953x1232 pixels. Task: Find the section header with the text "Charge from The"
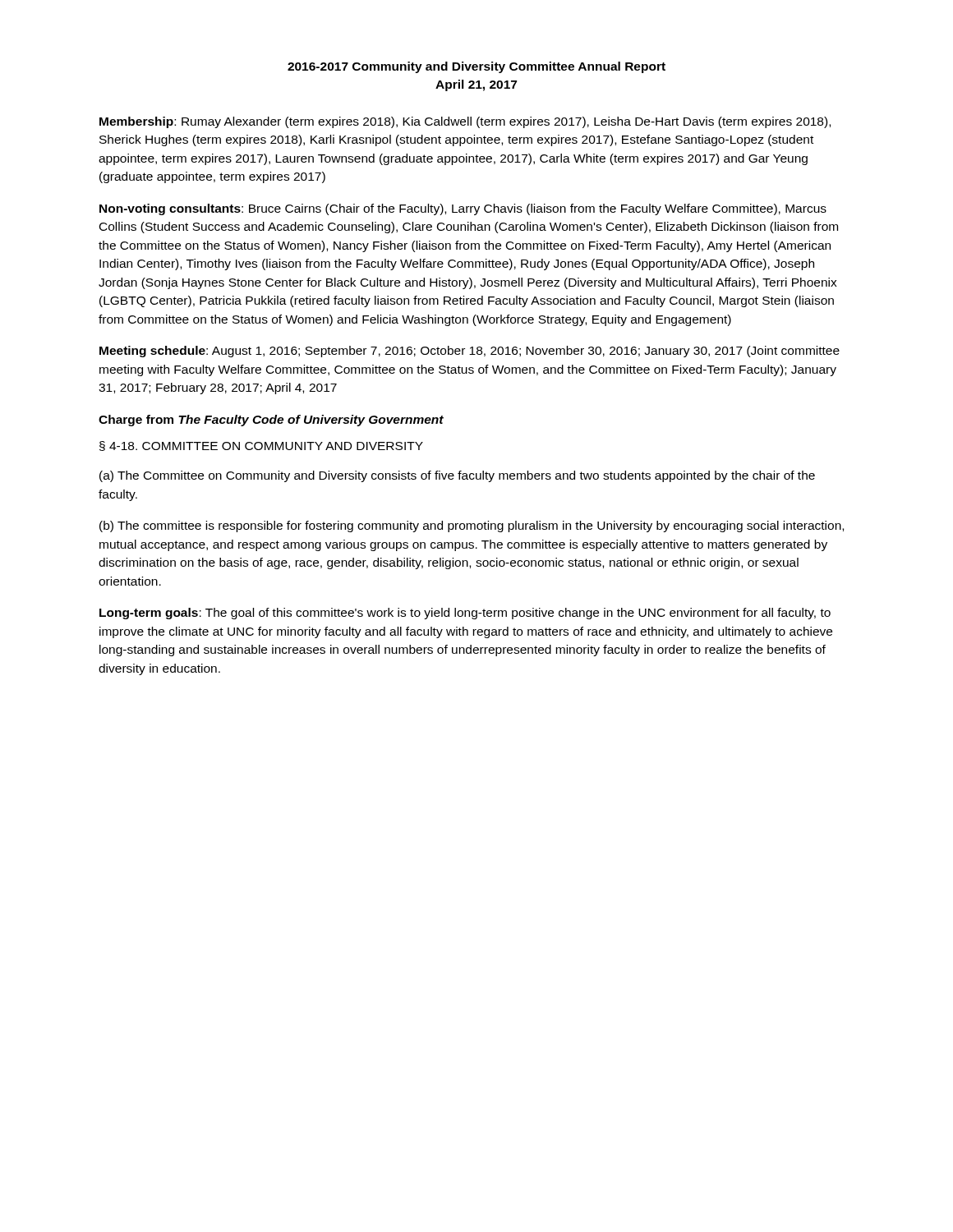coord(271,419)
